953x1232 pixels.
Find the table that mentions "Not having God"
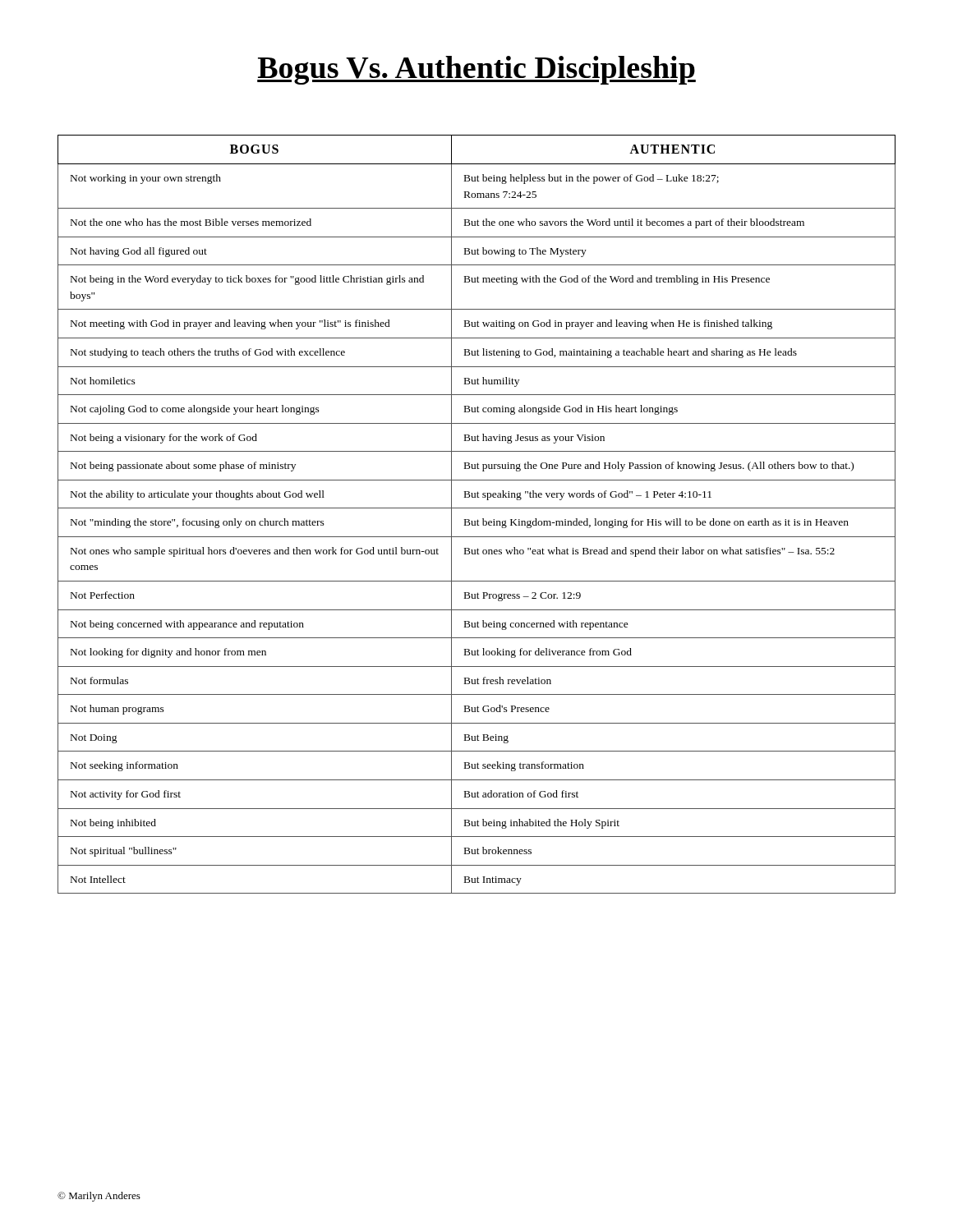coord(476,514)
